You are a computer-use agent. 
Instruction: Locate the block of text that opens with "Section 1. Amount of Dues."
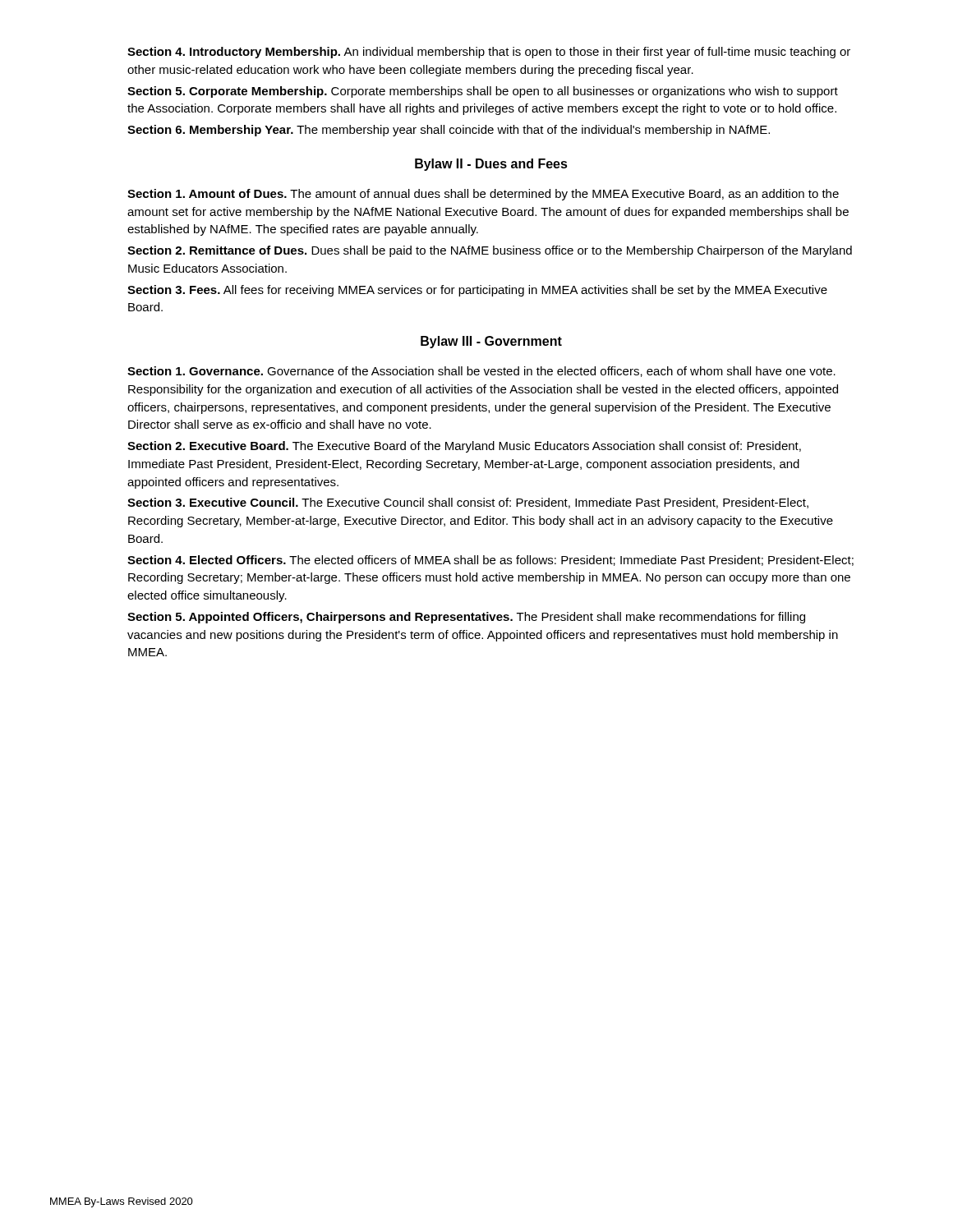(491, 211)
